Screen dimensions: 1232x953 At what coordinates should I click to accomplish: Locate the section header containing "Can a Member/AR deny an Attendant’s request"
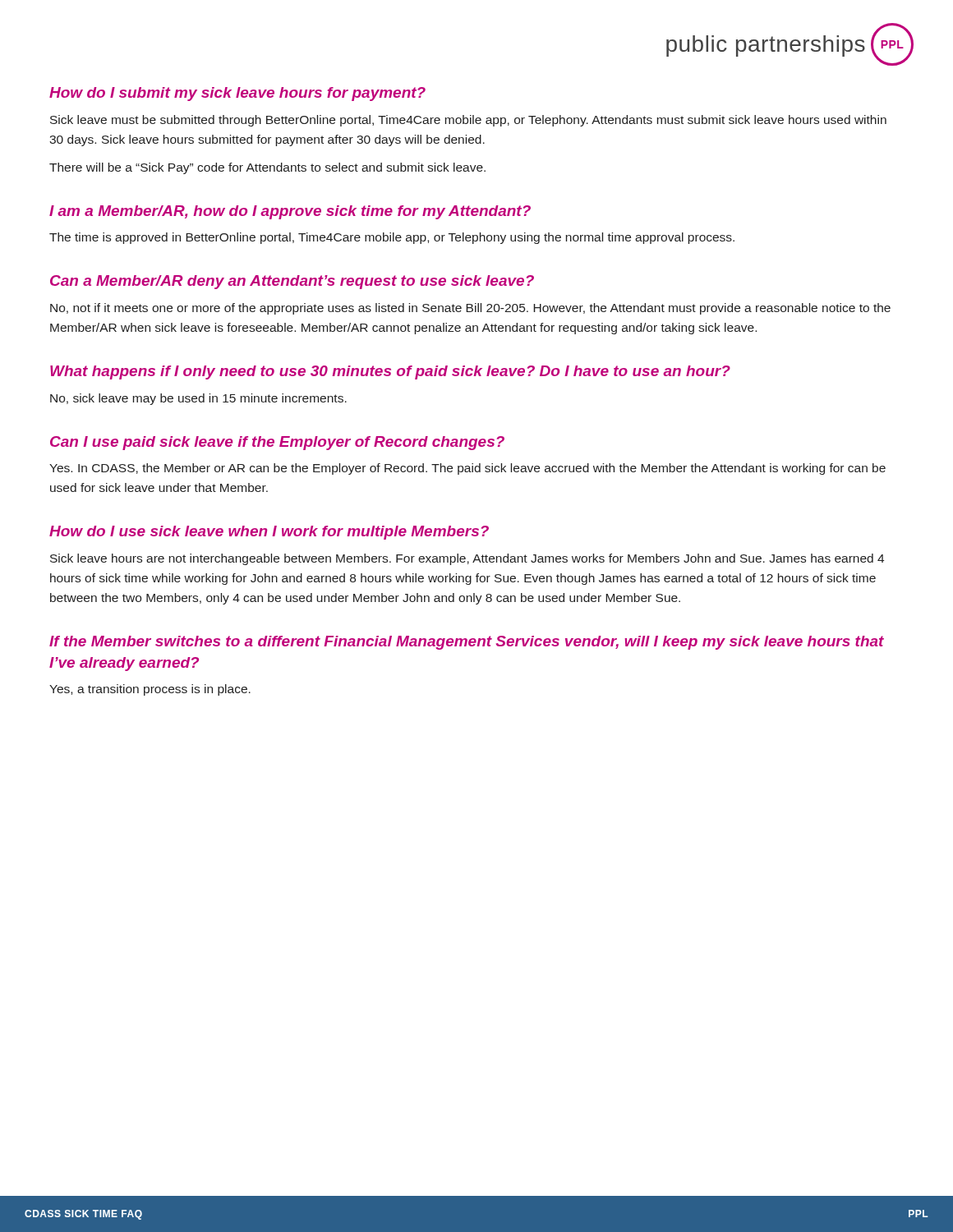pos(476,281)
